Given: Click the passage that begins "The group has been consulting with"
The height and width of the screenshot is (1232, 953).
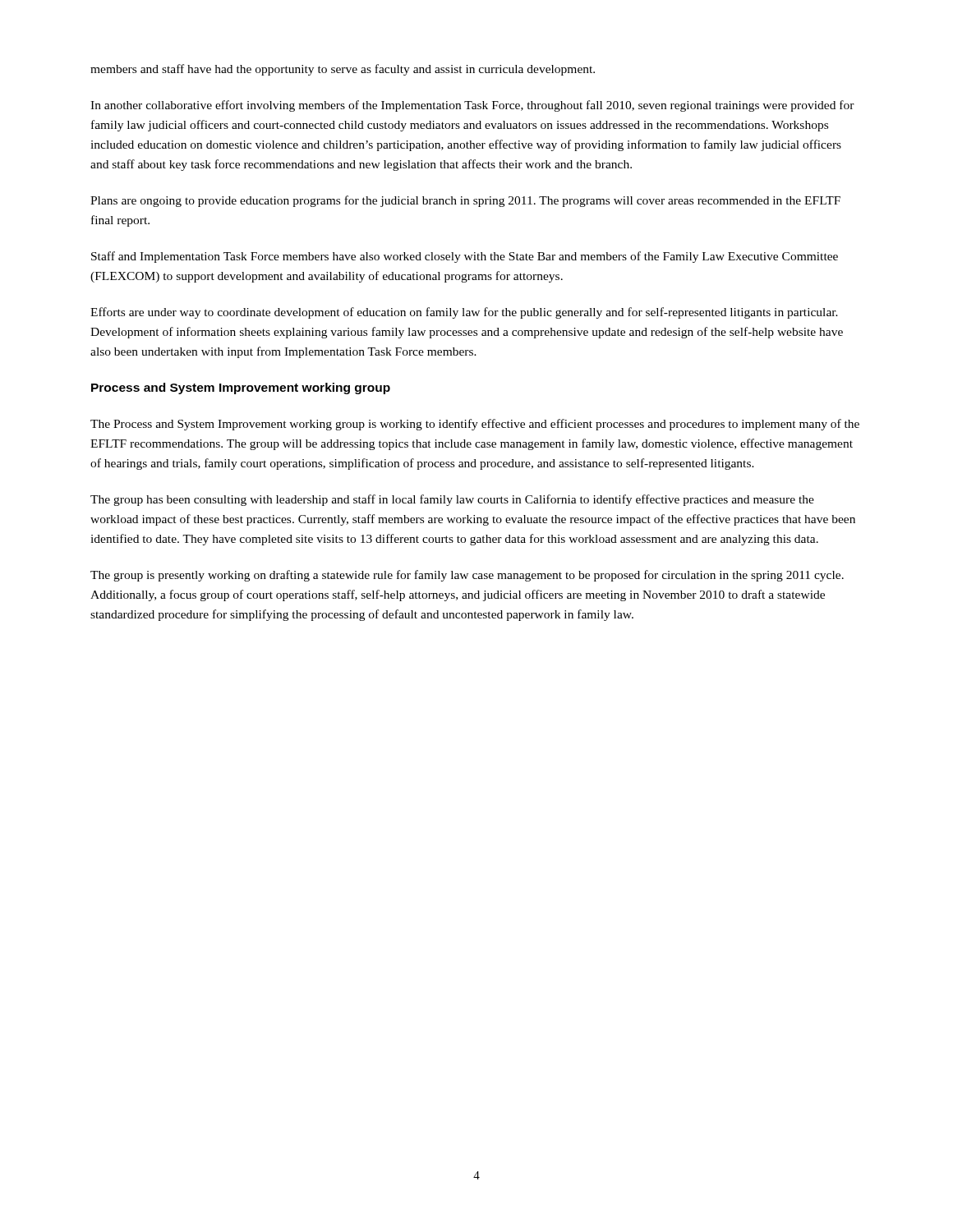Looking at the screenshot, I should (476, 519).
